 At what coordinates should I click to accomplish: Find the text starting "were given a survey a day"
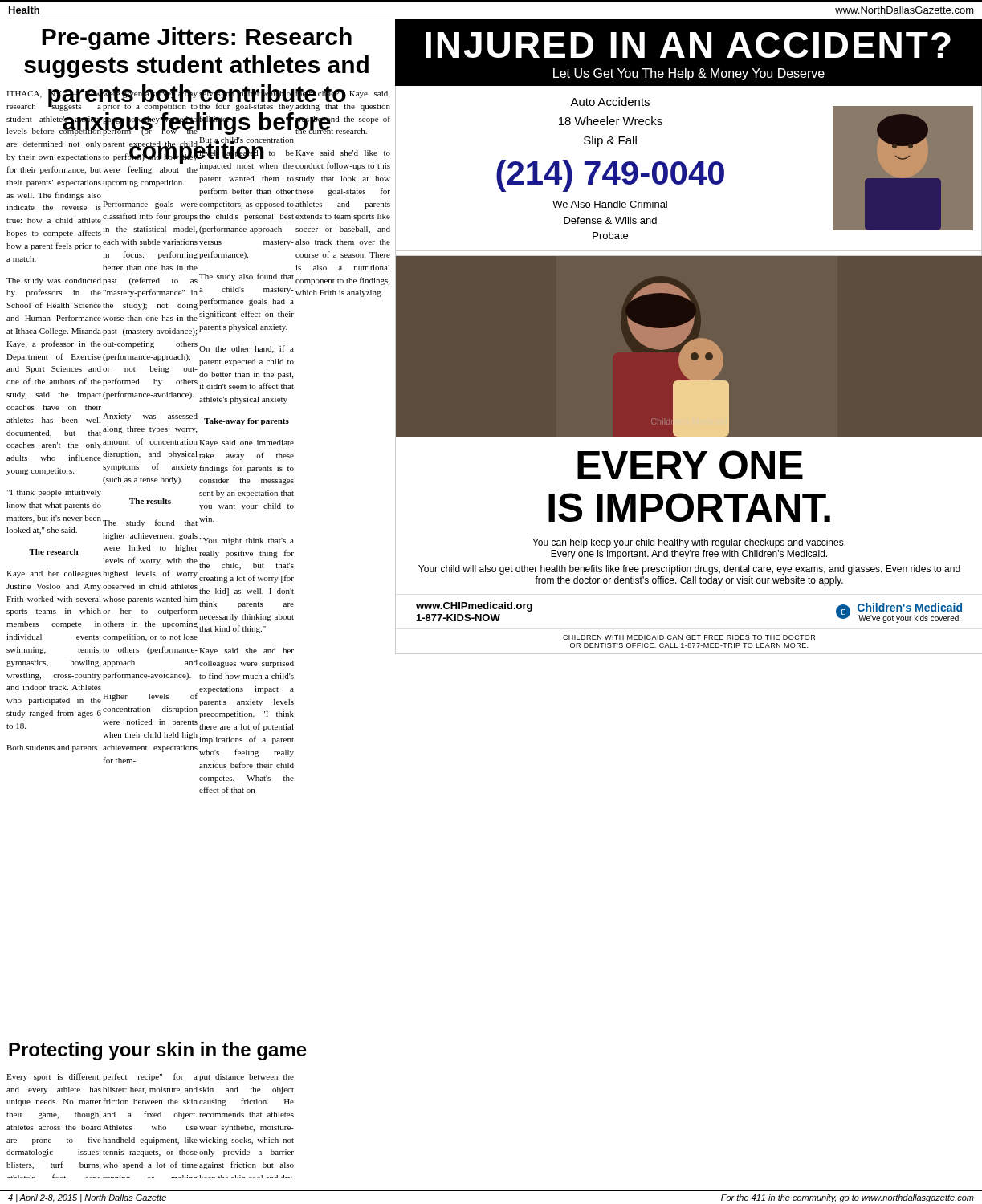coord(150,427)
